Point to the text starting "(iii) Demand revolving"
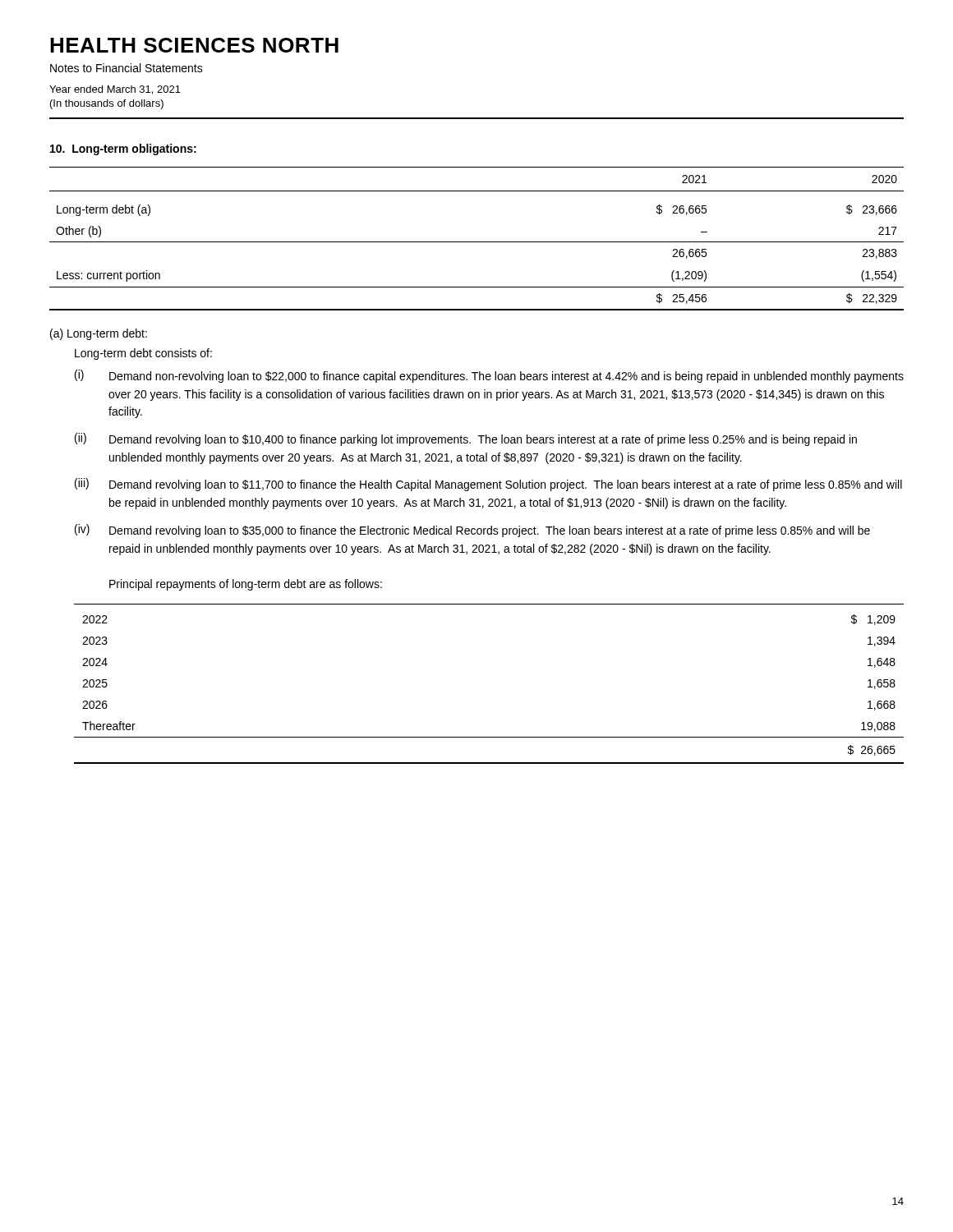The image size is (953, 1232). [x=489, y=495]
